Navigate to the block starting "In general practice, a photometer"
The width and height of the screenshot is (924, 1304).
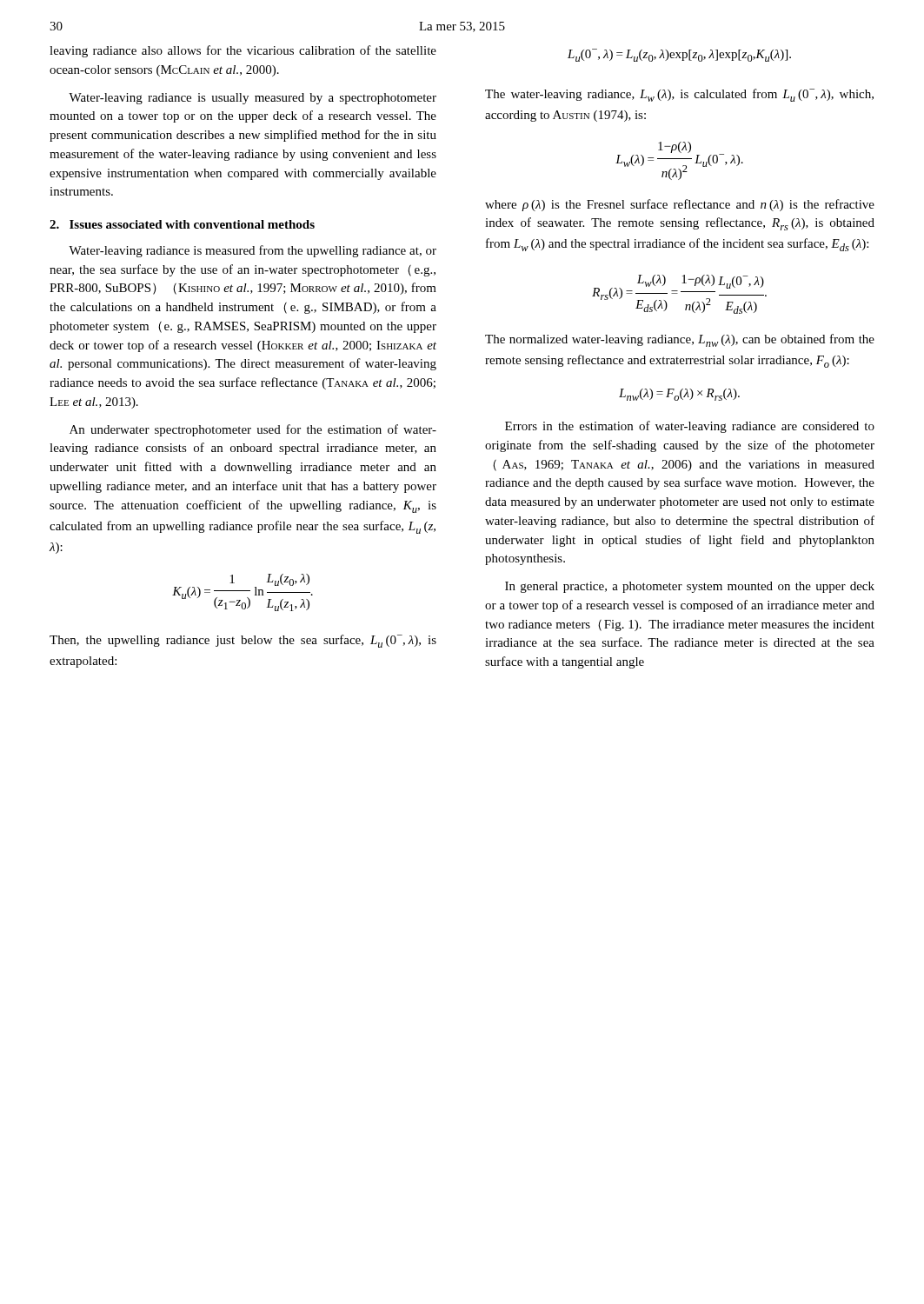tap(680, 625)
